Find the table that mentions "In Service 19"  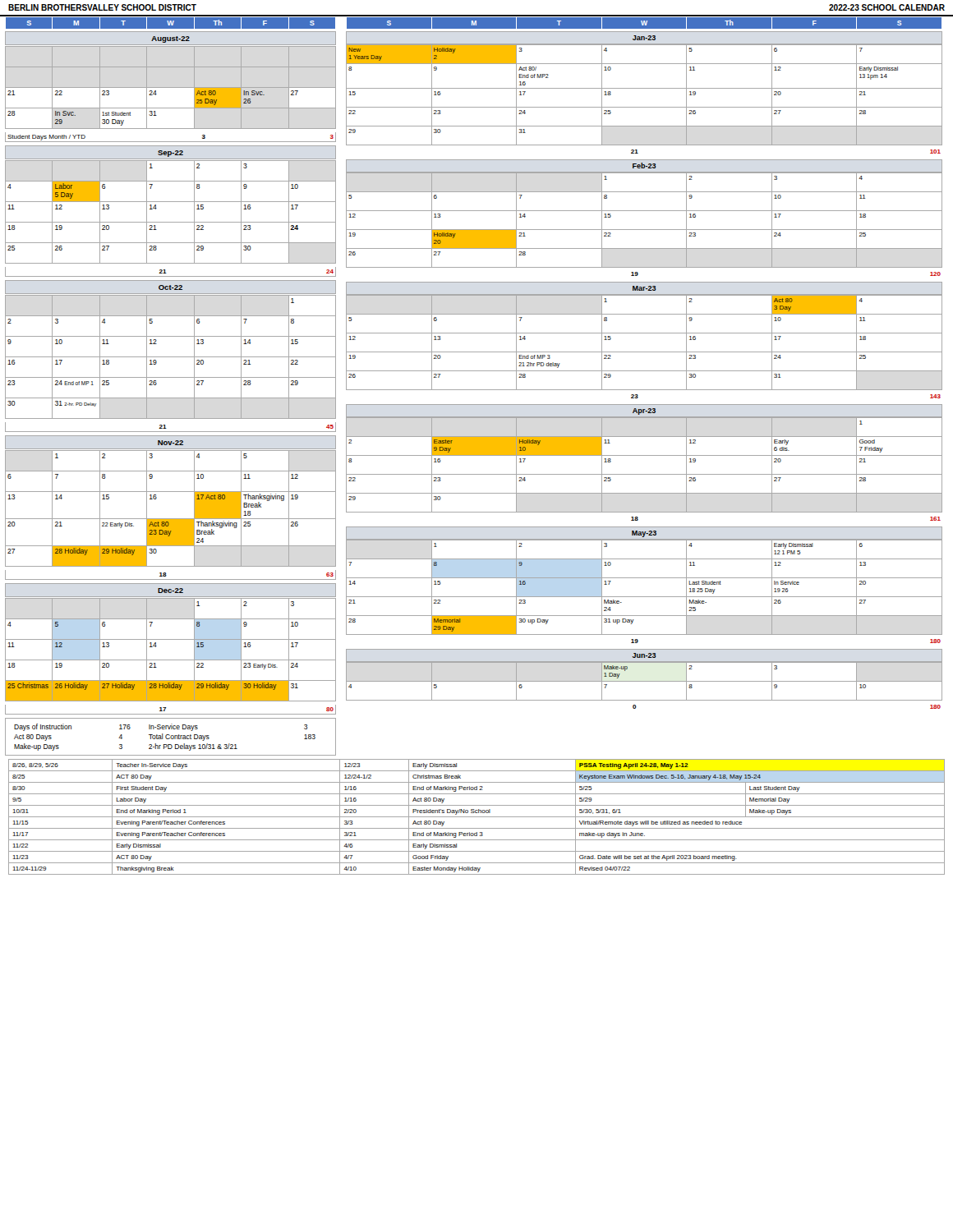point(644,586)
